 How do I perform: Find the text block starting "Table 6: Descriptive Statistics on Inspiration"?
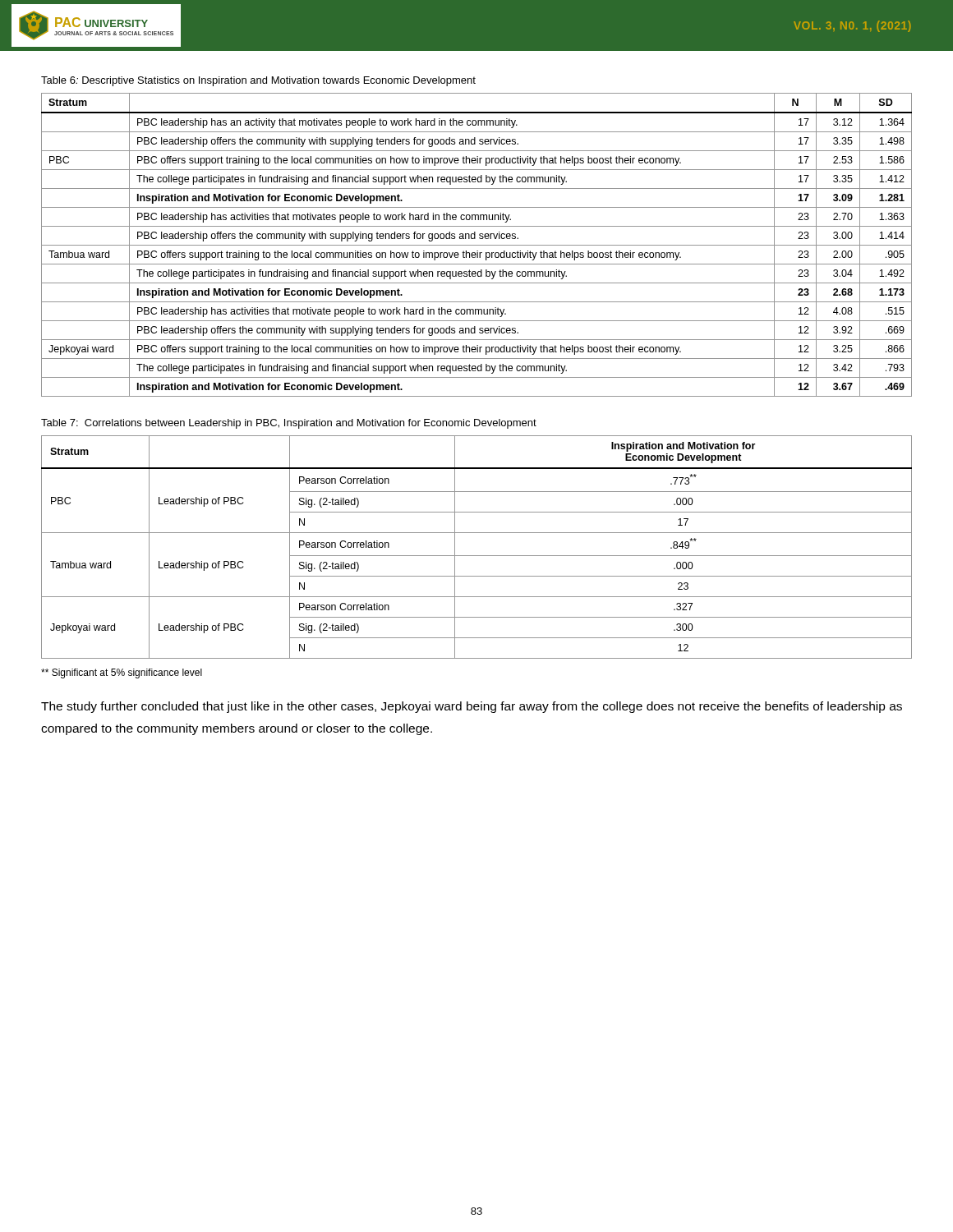pyautogui.click(x=258, y=80)
